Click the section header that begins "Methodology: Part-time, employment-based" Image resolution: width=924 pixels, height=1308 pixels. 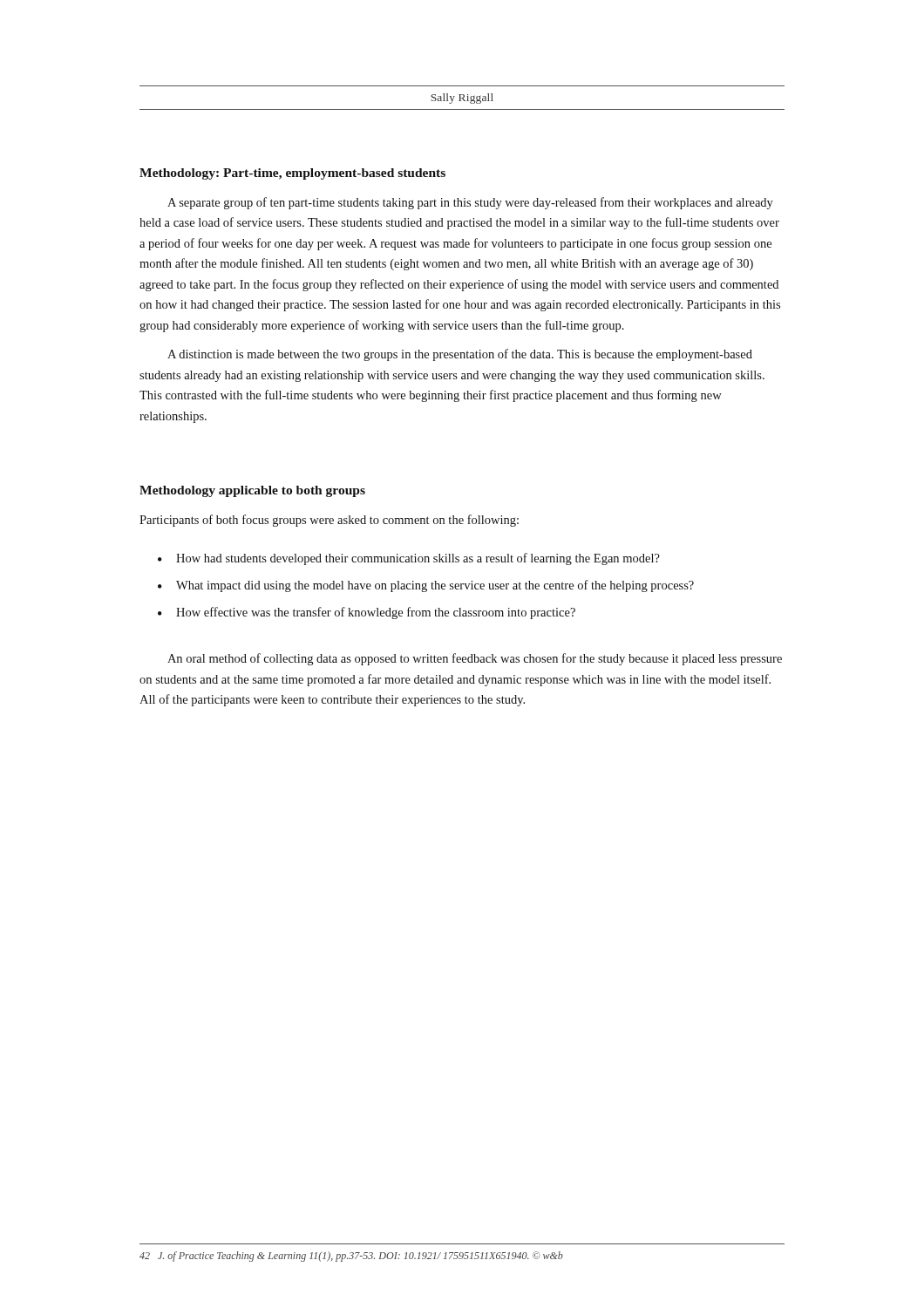[293, 172]
